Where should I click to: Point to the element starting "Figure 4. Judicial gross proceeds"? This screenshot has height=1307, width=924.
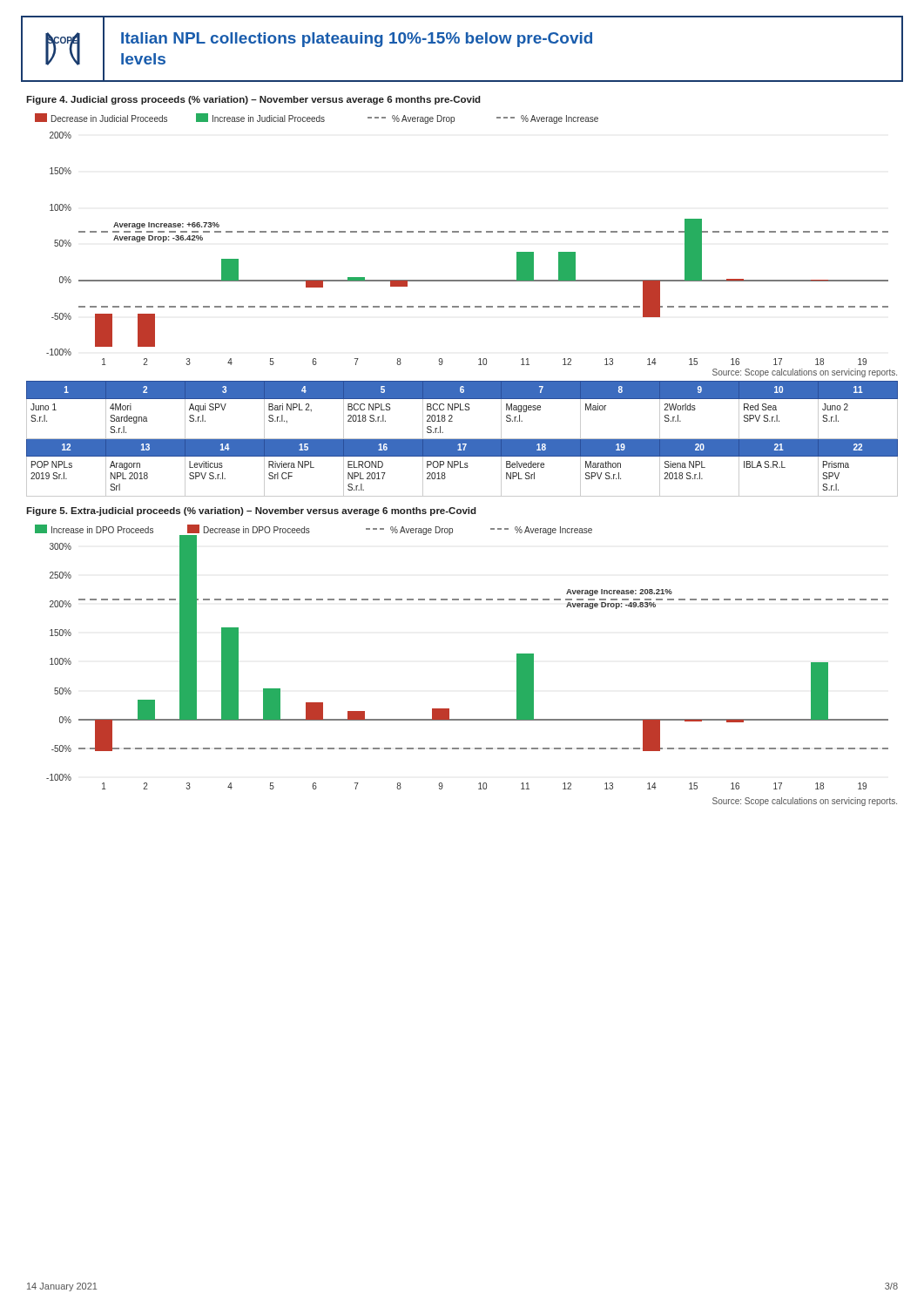pyautogui.click(x=253, y=99)
